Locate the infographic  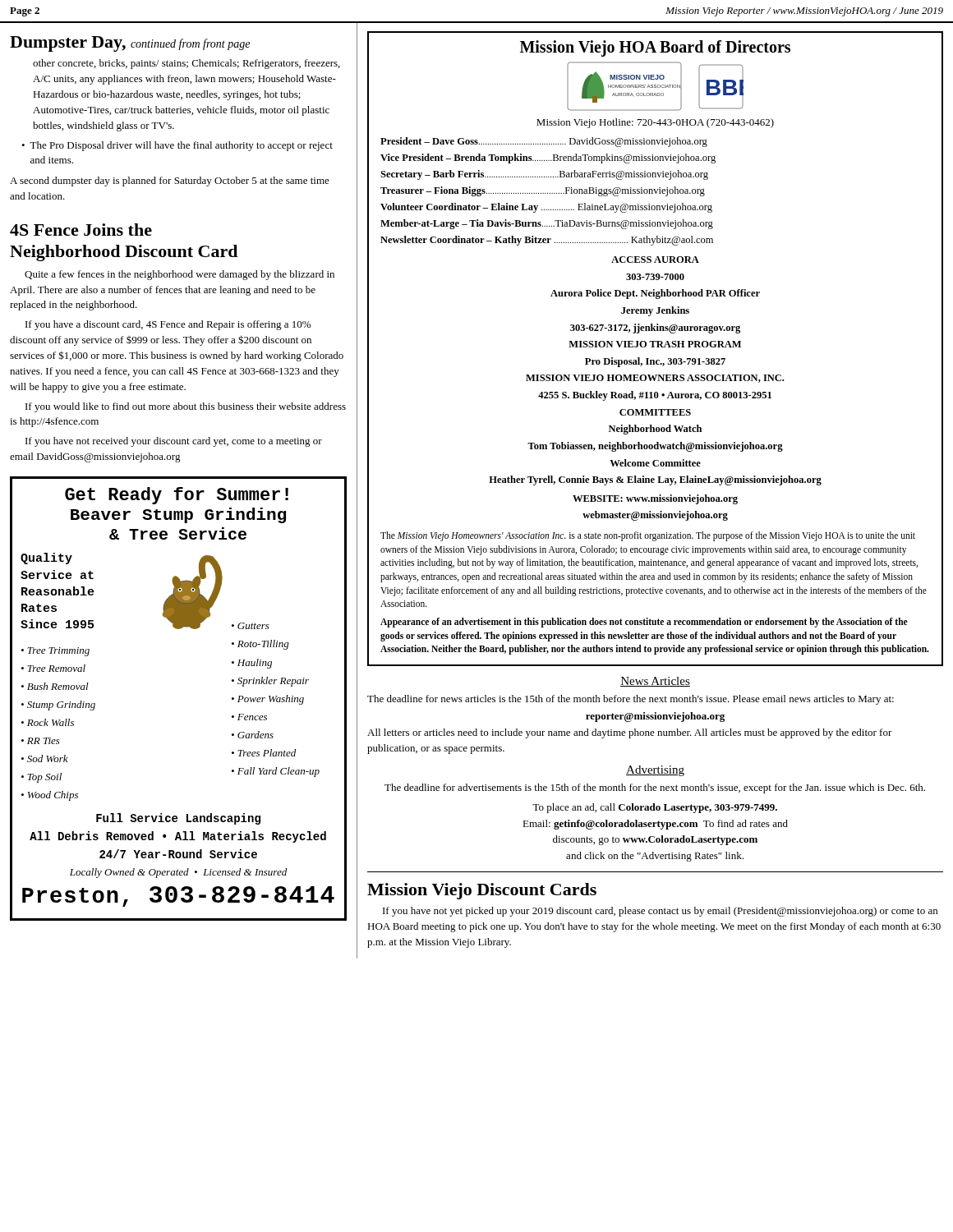[x=178, y=699]
